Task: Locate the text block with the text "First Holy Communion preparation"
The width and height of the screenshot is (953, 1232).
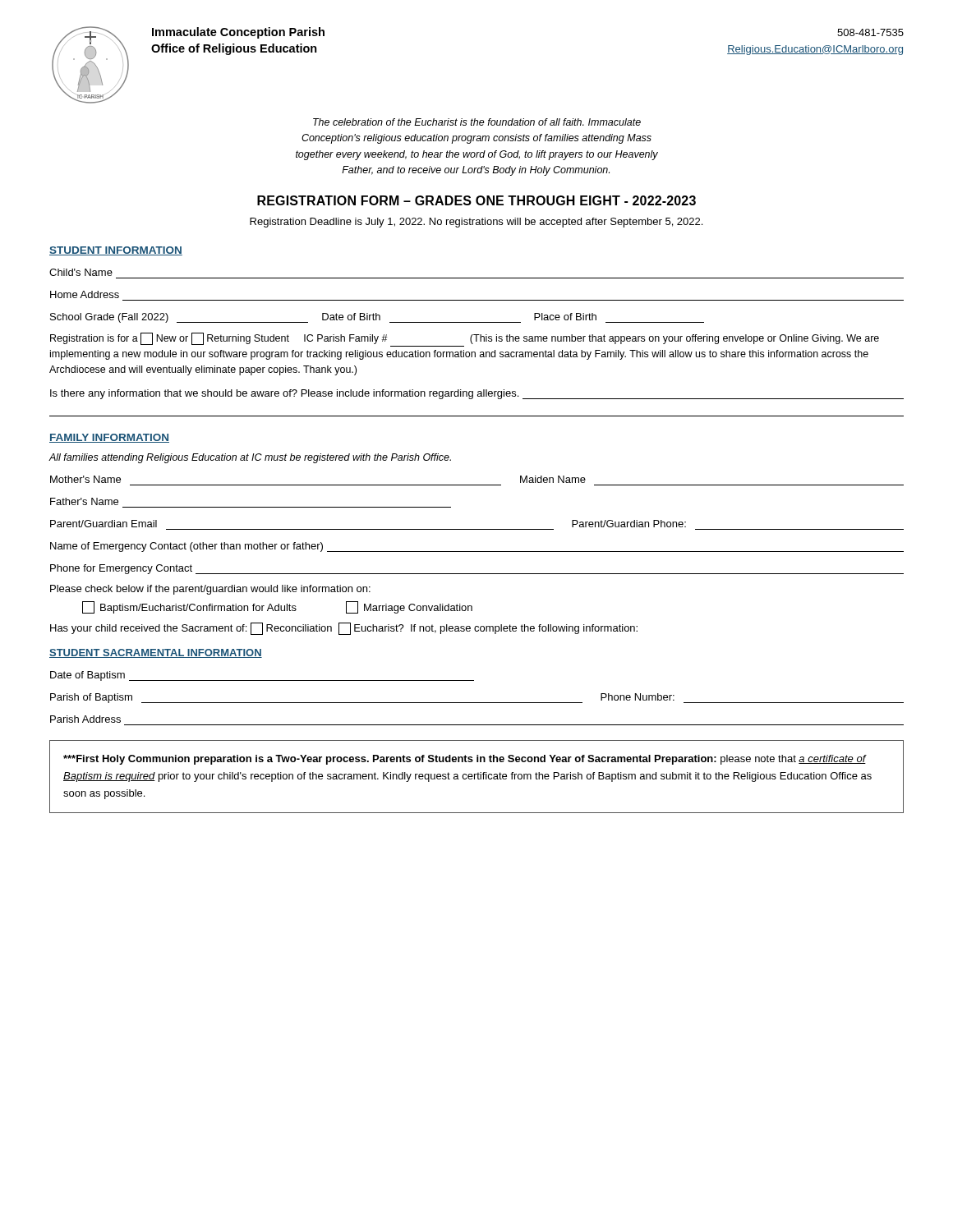Action: [x=468, y=776]
